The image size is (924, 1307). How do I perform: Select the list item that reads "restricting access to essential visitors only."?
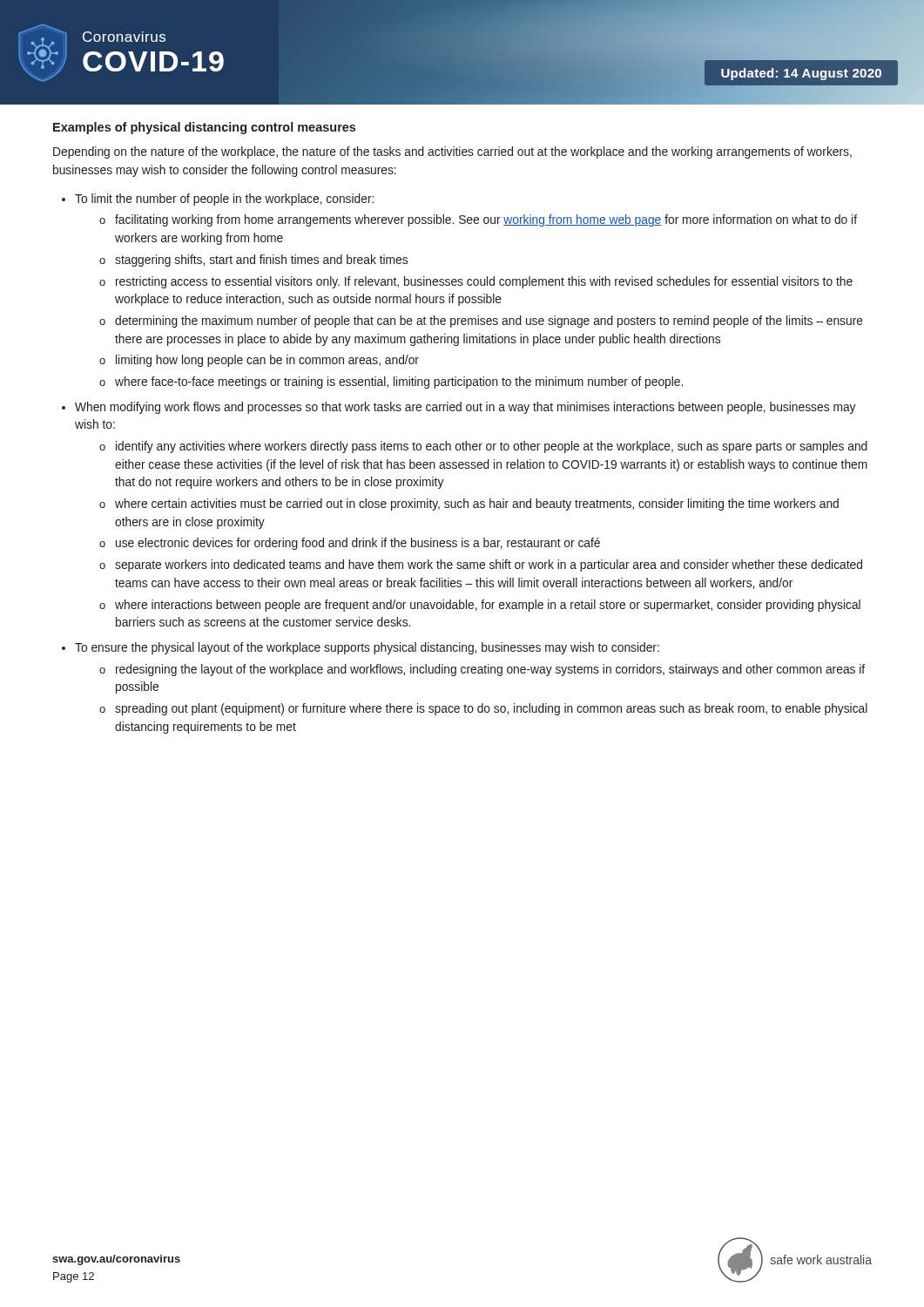pos(484,290)
